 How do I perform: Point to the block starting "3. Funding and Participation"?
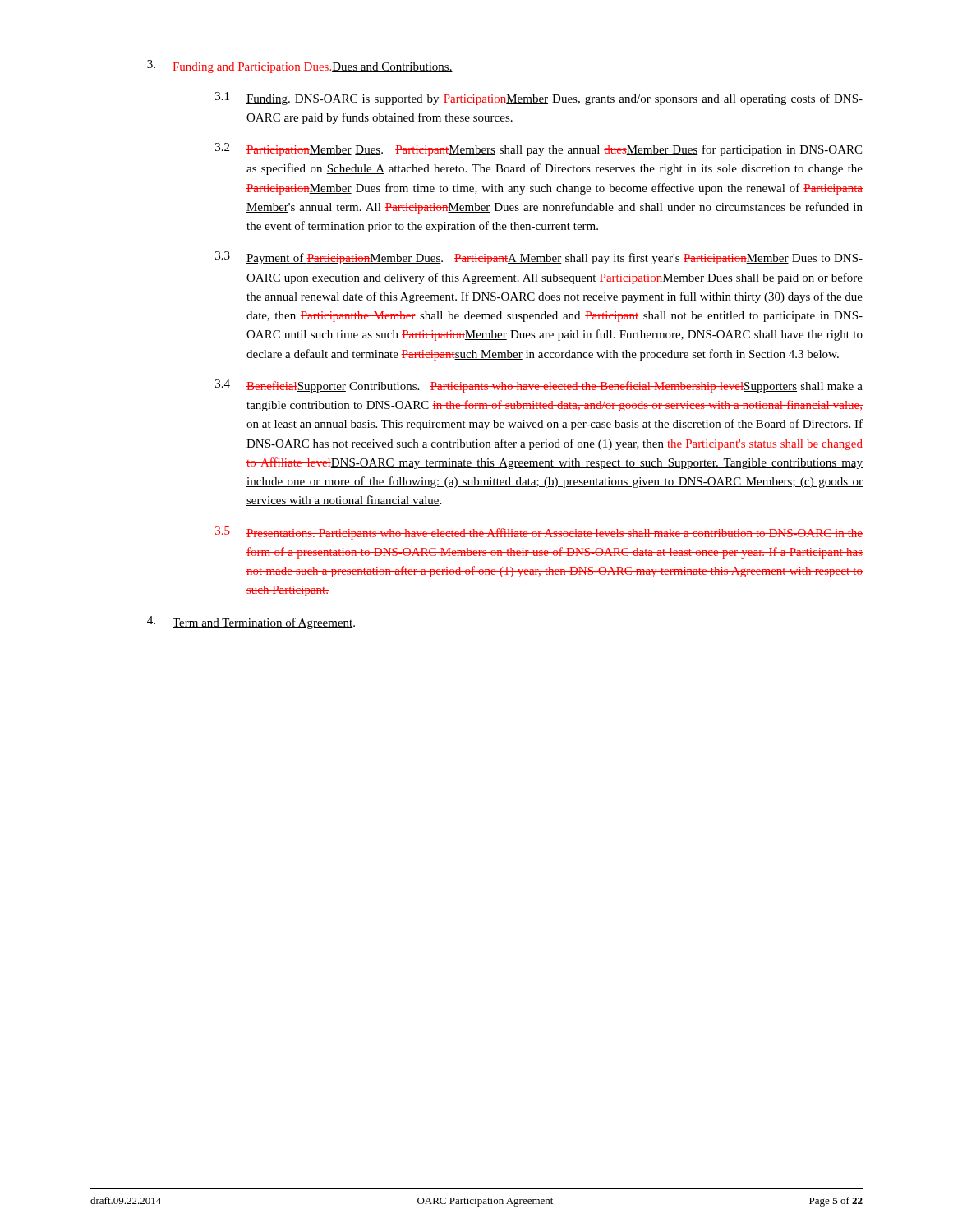300,67
